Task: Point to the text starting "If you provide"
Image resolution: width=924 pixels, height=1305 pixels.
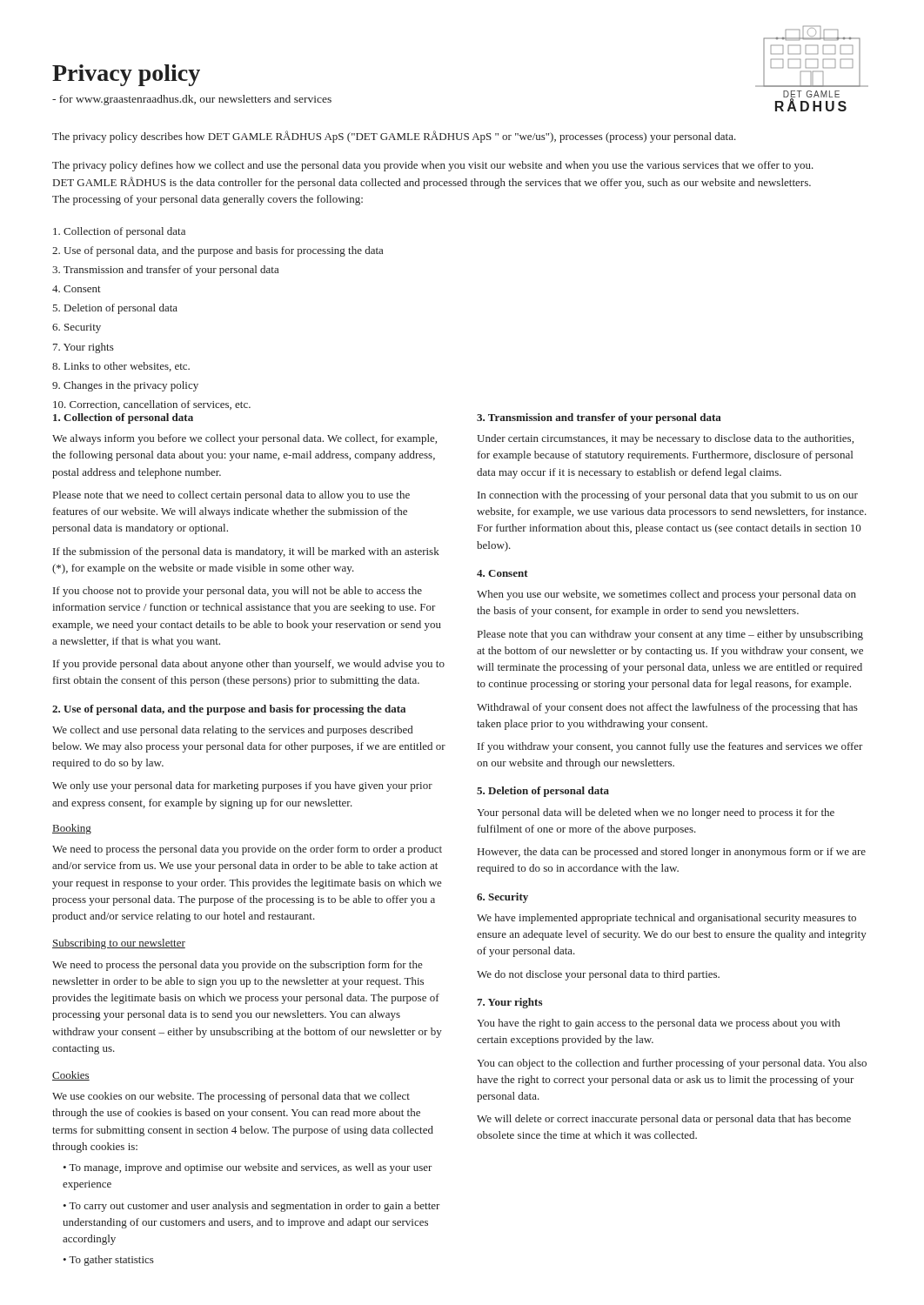Action: tap(248, 672)
